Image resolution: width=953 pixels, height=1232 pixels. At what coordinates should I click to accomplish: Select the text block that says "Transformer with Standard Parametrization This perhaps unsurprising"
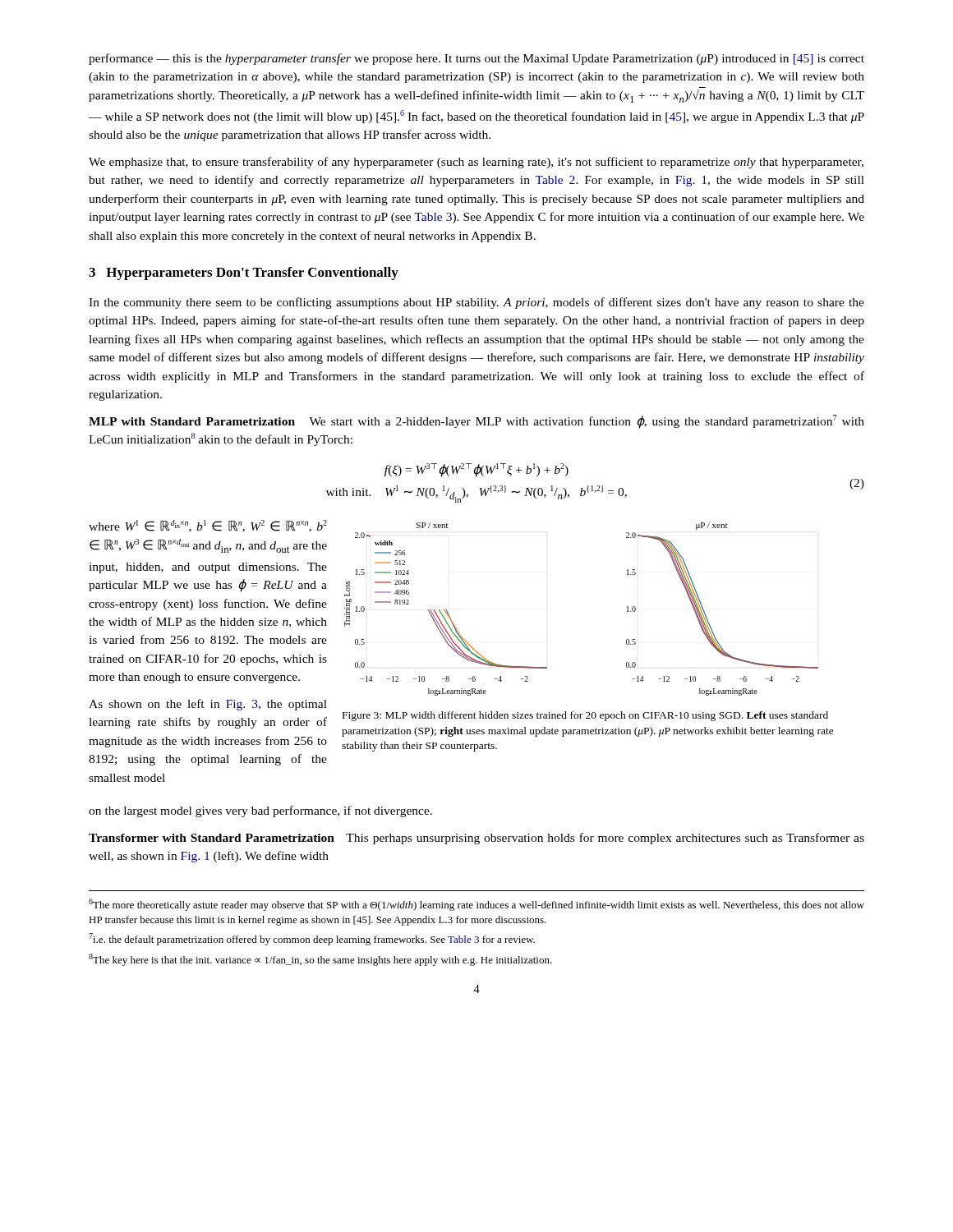(476, 847)
